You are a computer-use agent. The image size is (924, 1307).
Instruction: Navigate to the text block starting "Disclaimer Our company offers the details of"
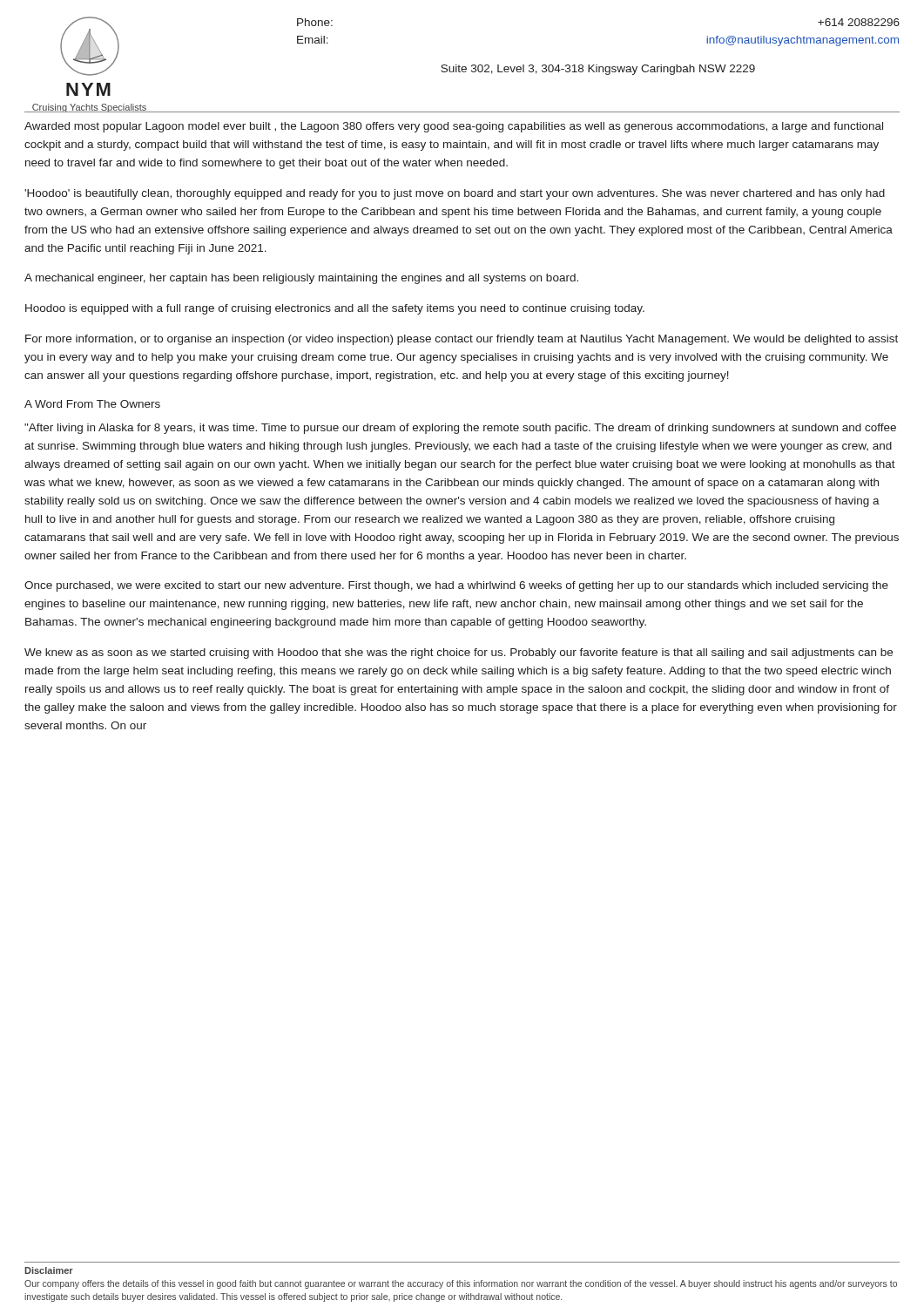coord(462,1285)
